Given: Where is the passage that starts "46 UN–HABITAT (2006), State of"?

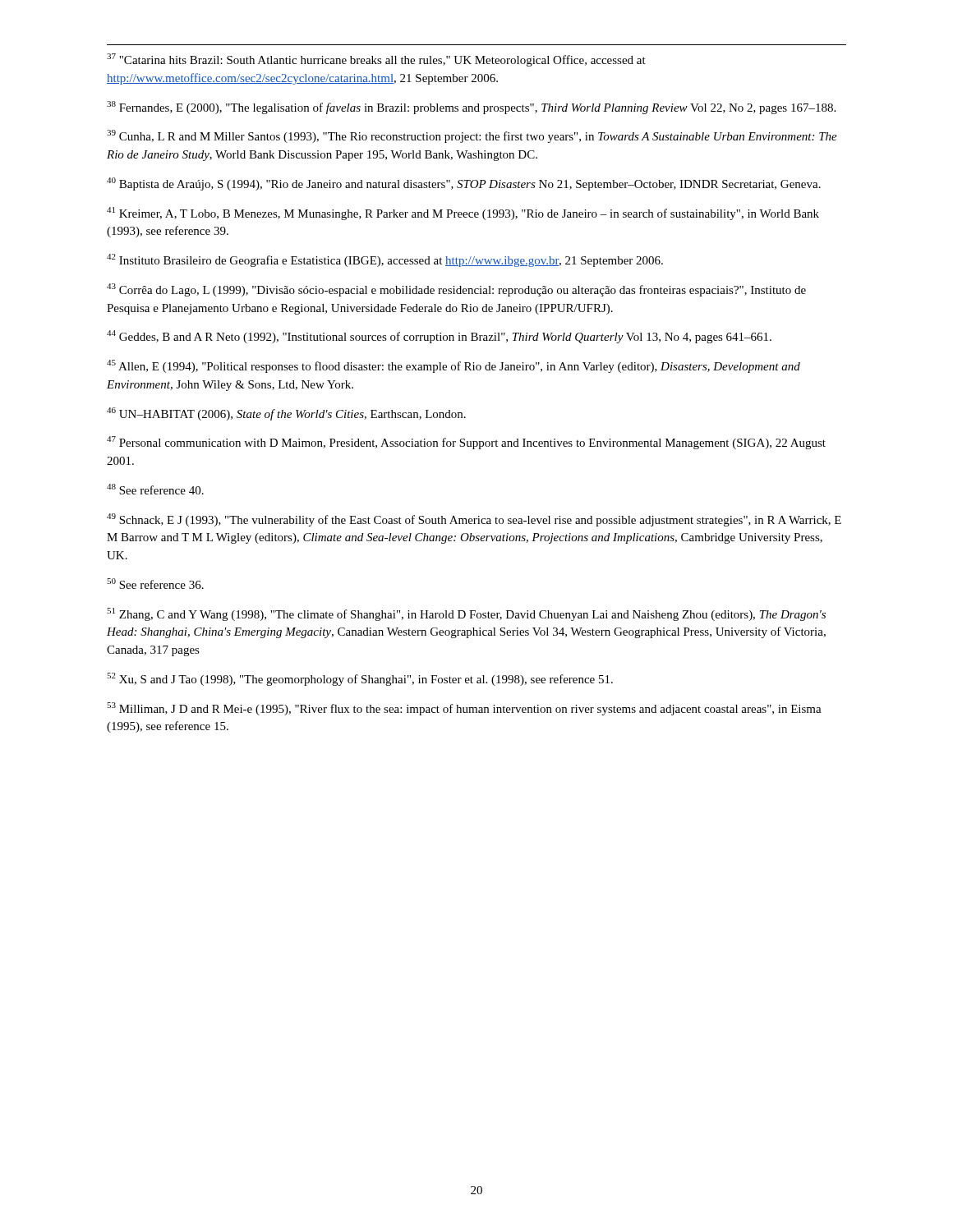Looking at the screenshot, I should [287, 413].
